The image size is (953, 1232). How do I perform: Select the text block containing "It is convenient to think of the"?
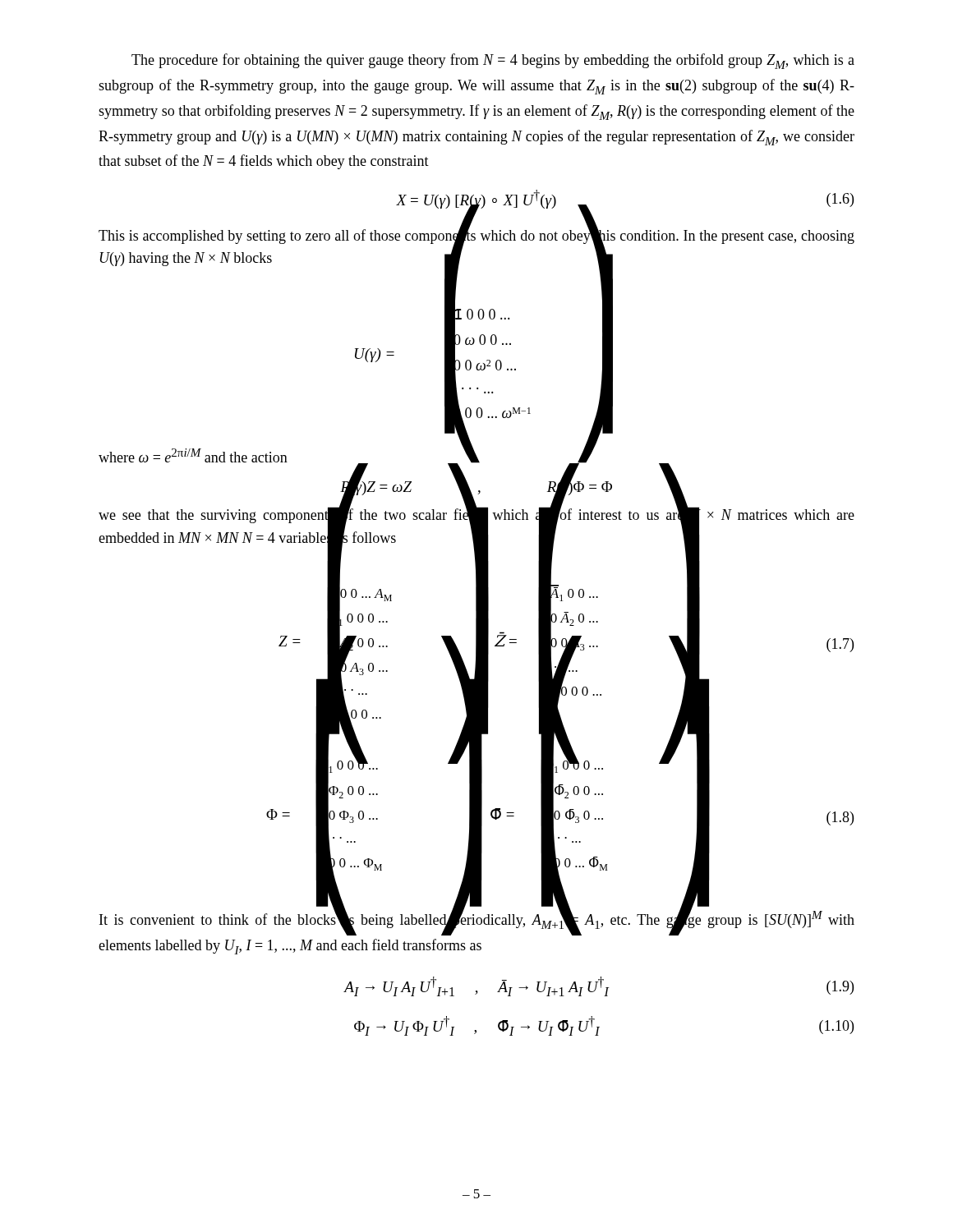point(476,933)
